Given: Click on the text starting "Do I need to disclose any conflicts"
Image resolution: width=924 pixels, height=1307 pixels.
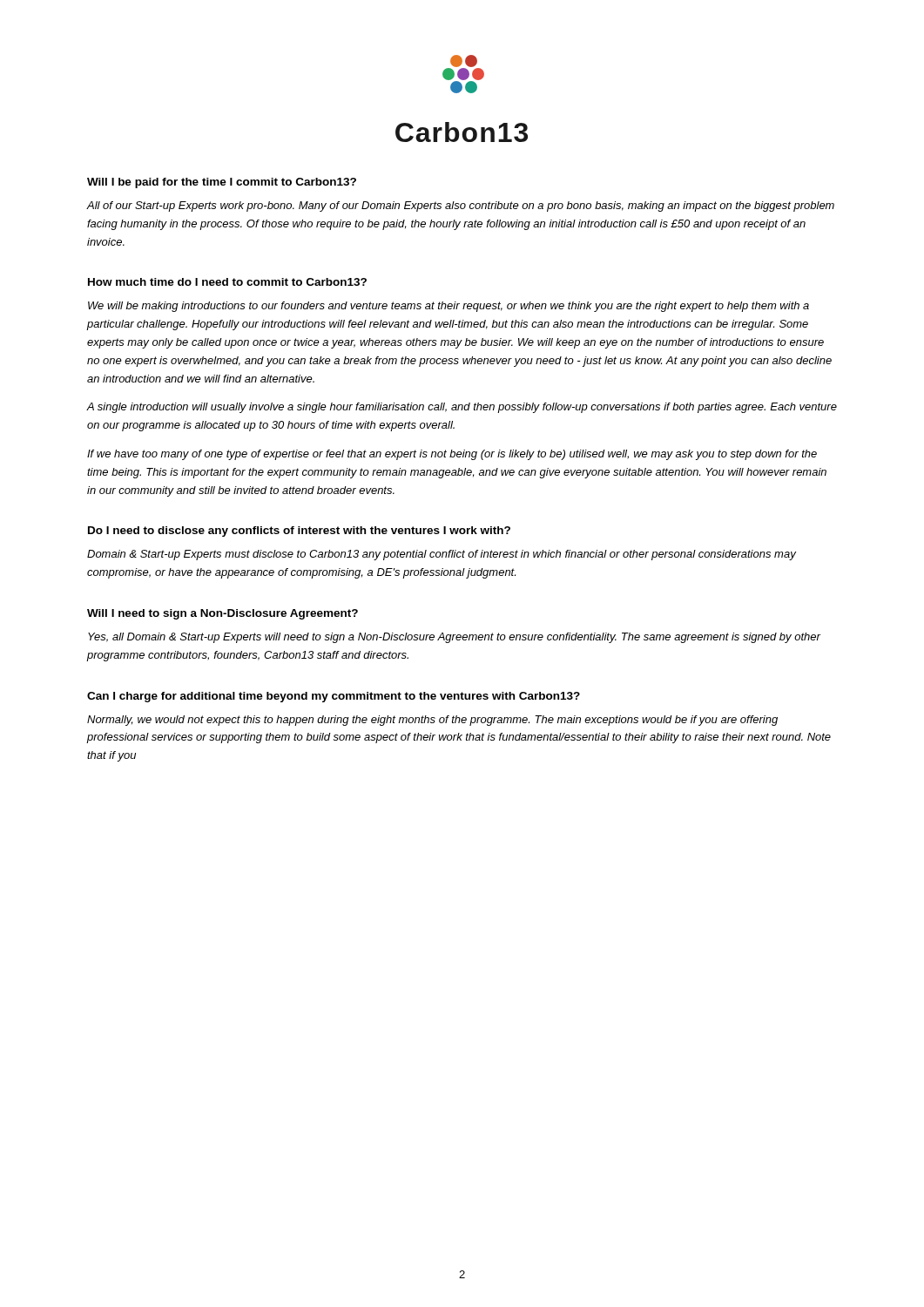Looking at the screenshot, I should (x=299, y=531).
